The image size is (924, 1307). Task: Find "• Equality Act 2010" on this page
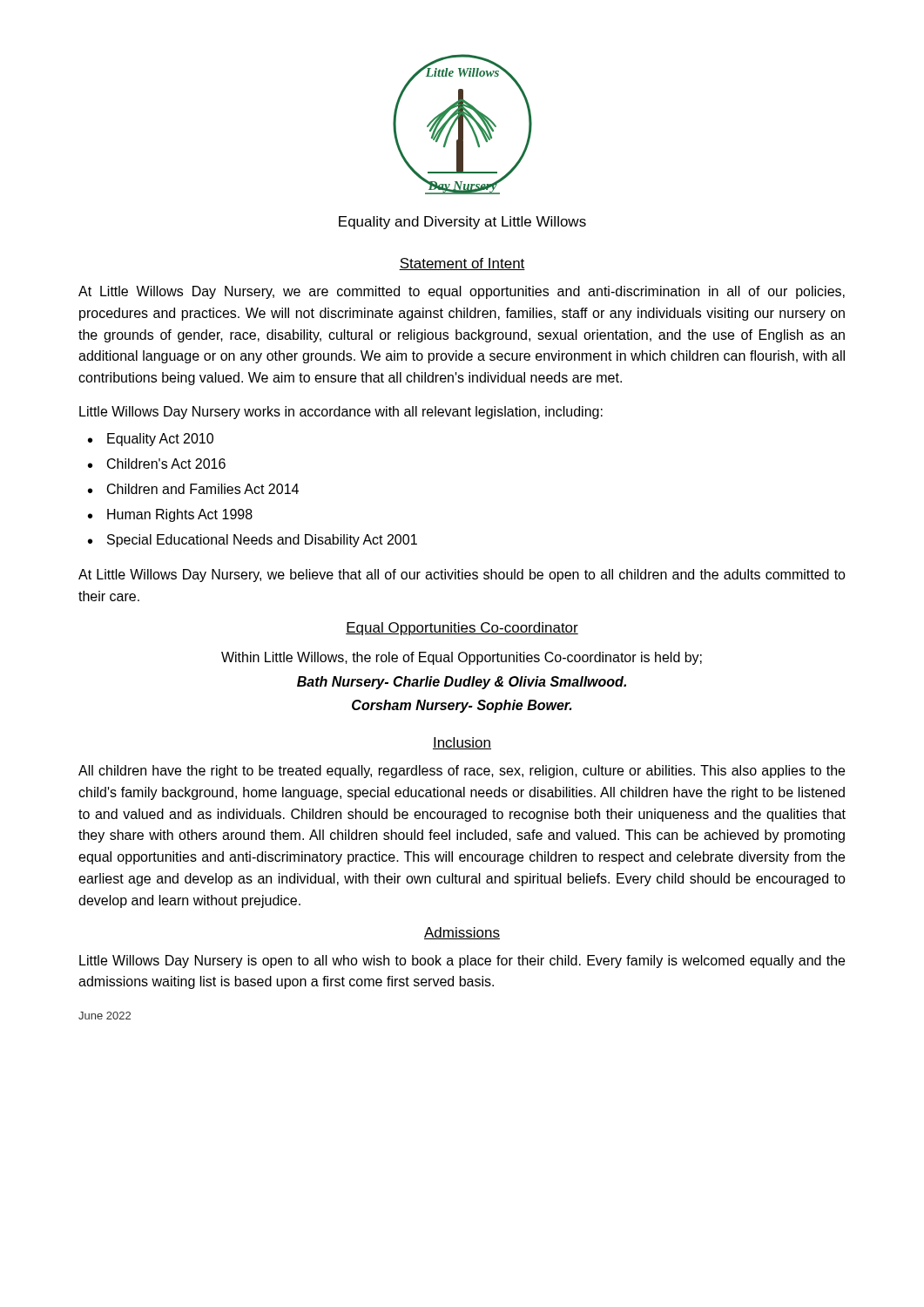[151, 440]
